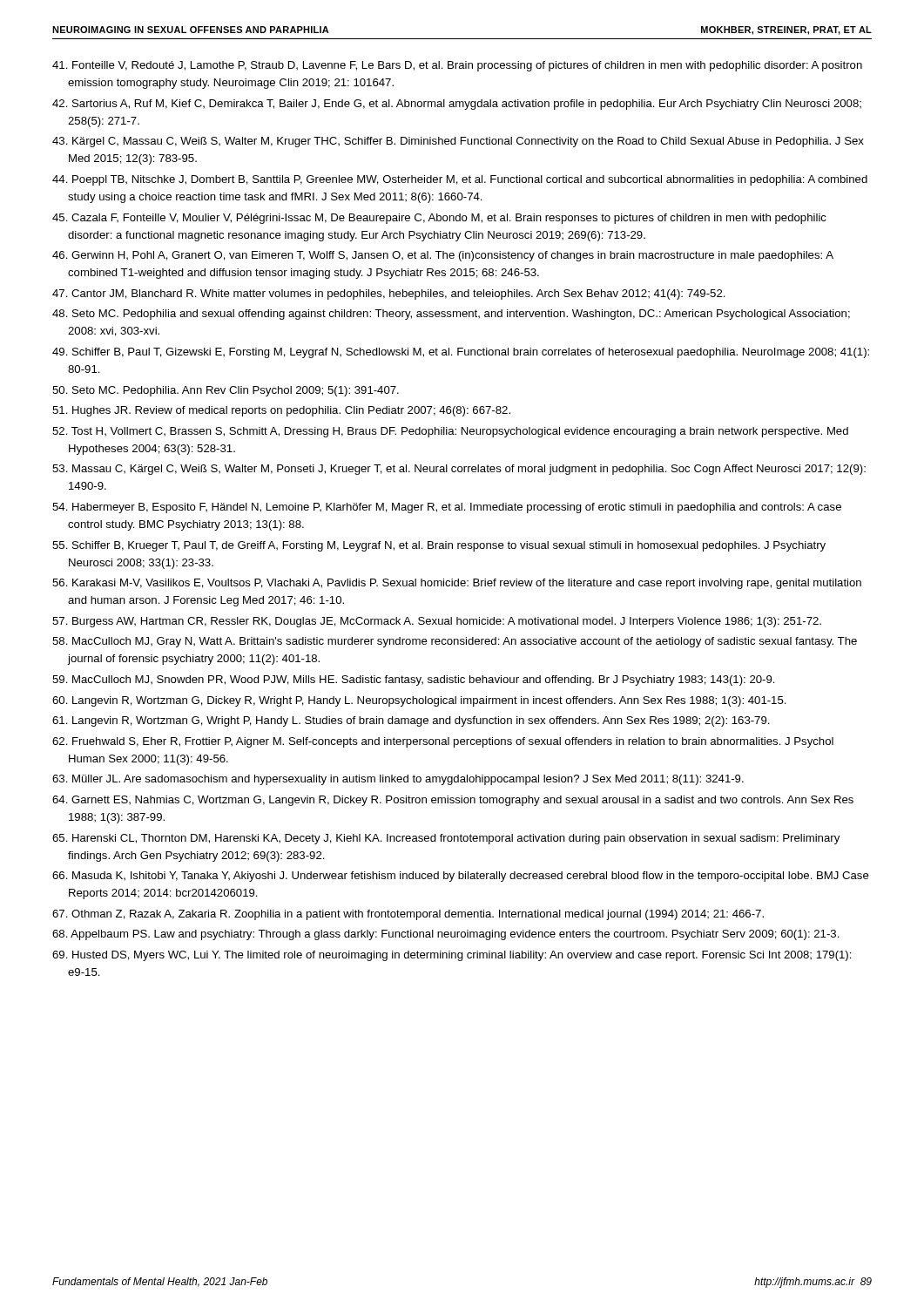Find the block starting "63. Müller JL. Are sadomasochism and hypersexuality in"
The width and height of the screenshot is (924, 1307).
(x=398, y=779)
